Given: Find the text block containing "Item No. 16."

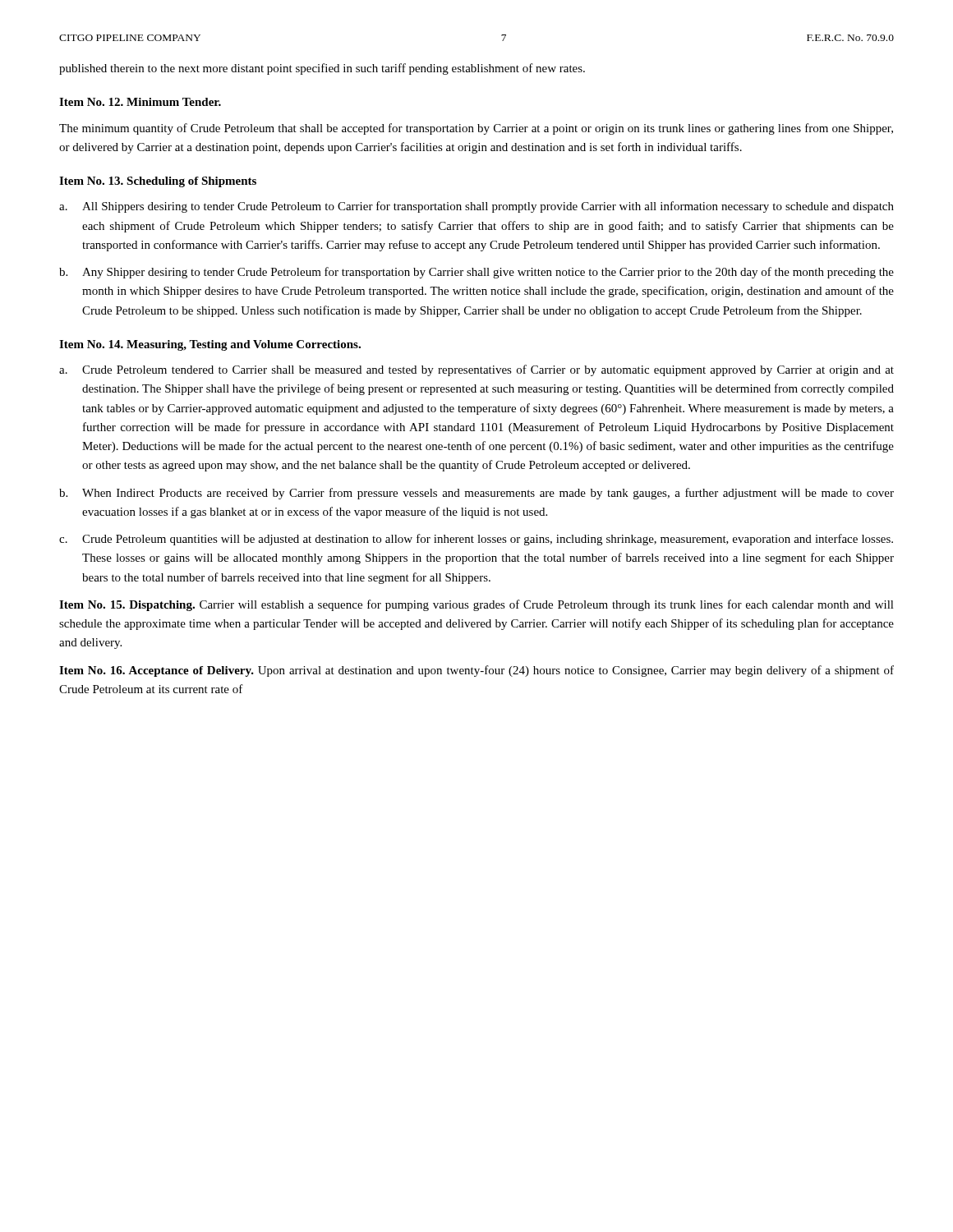Looking at the screenshot, I should (x=476, y=680).
